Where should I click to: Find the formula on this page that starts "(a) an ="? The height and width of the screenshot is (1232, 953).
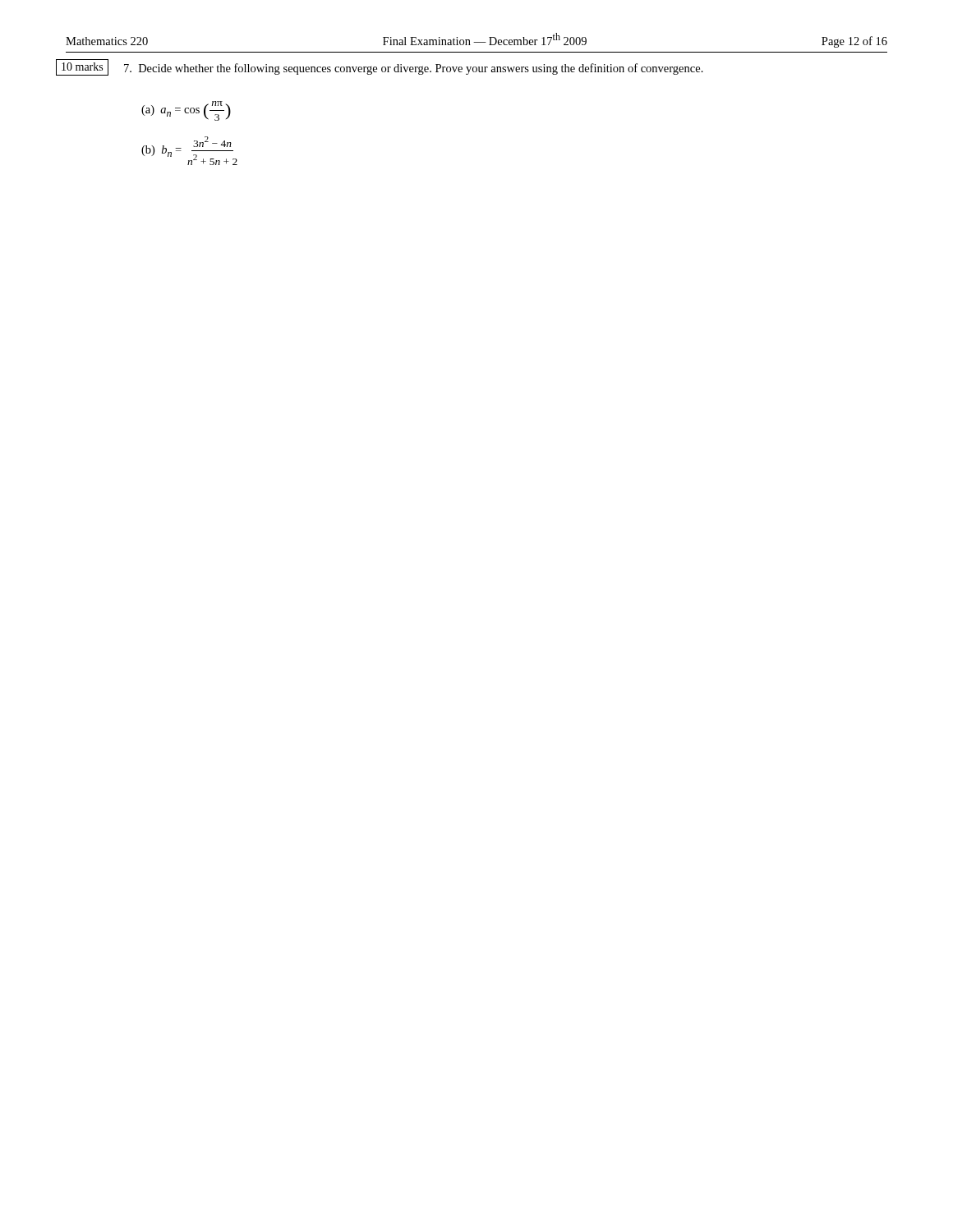pyautogui.click(x=186, y=110)
